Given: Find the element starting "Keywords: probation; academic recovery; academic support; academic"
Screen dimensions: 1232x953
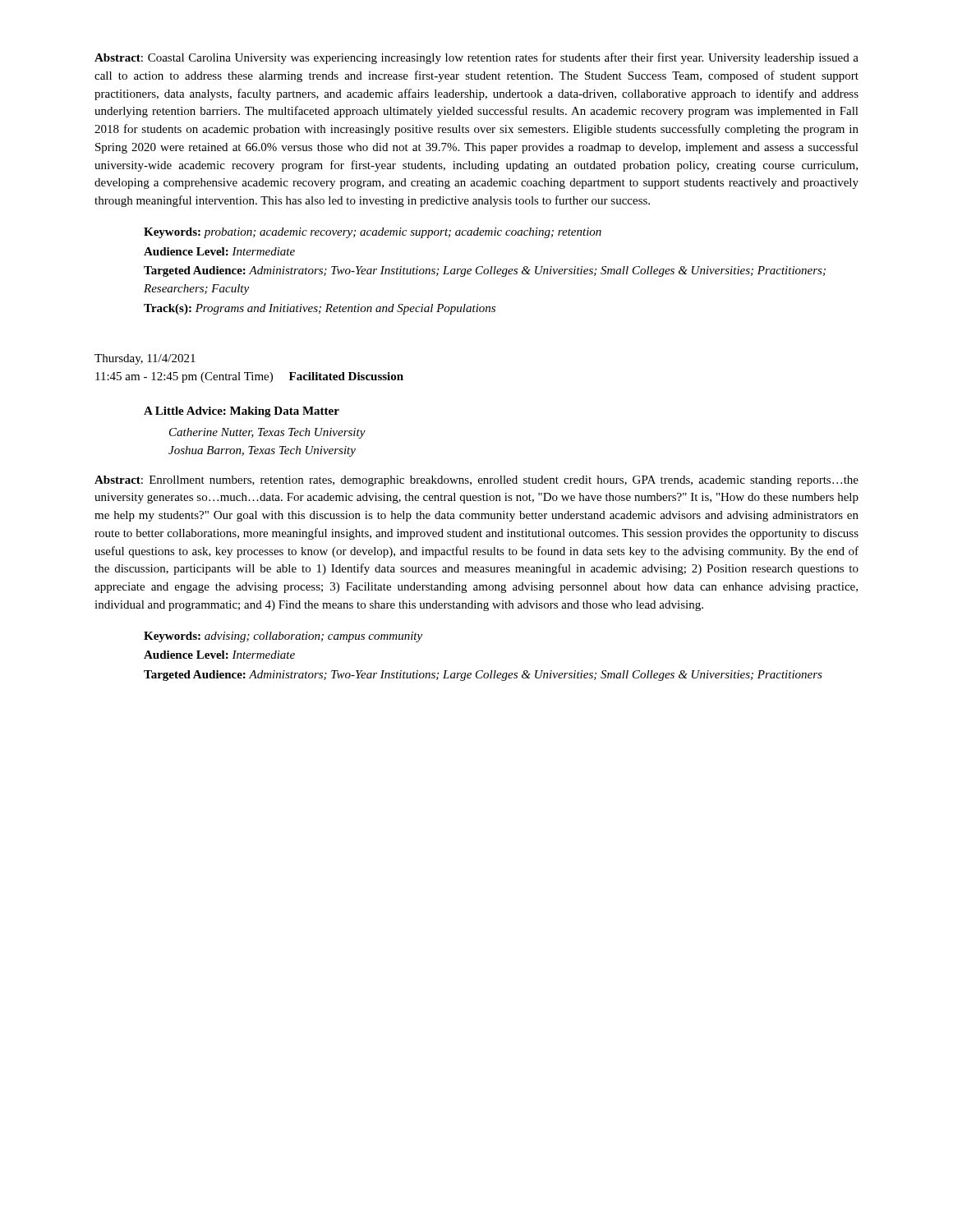Looking at the screenshot, I should (x=489, y=270).
